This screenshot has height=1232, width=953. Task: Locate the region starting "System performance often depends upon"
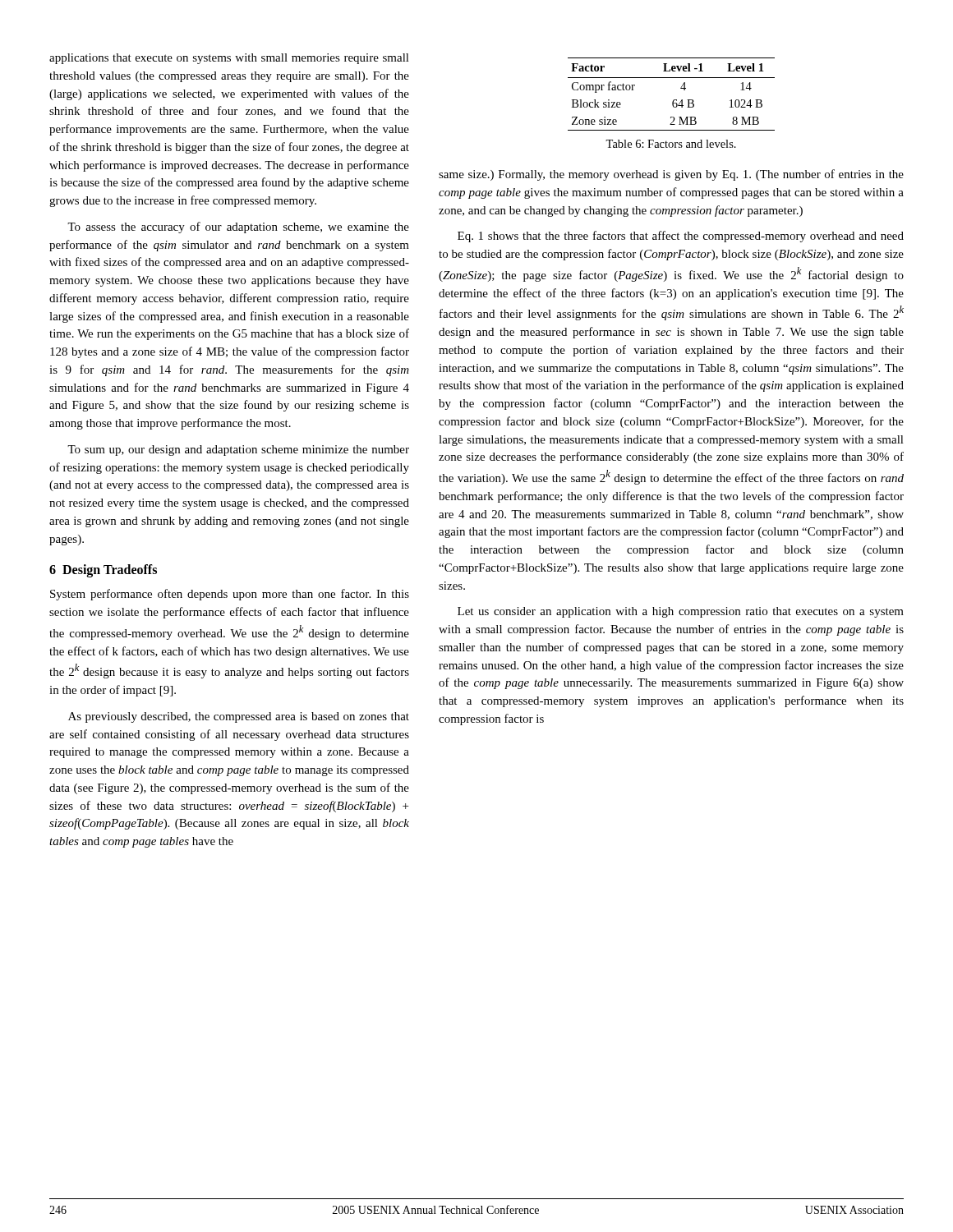click(x=229, y=643)
